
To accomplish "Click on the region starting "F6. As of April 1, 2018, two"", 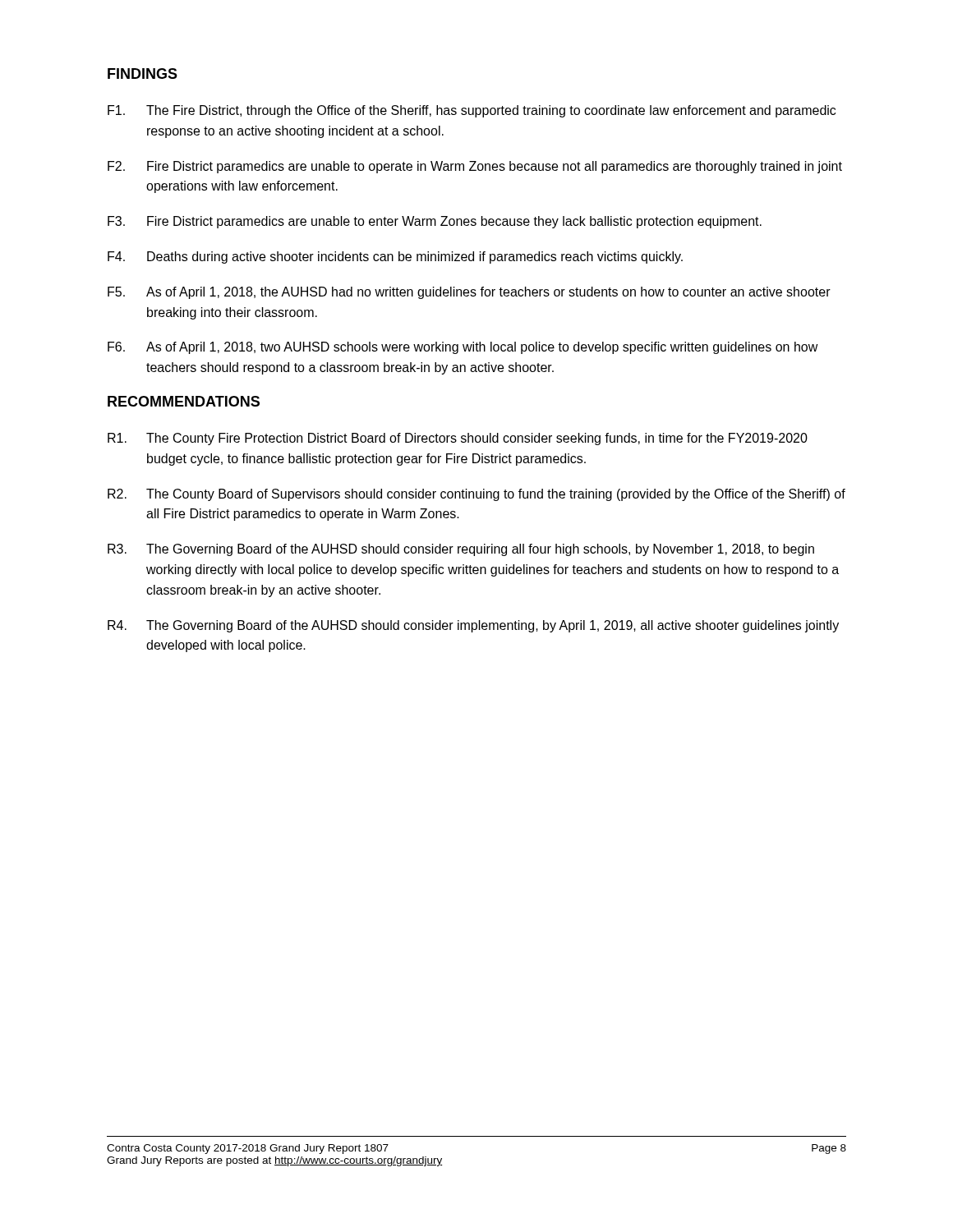I will (x=476, y=358).
